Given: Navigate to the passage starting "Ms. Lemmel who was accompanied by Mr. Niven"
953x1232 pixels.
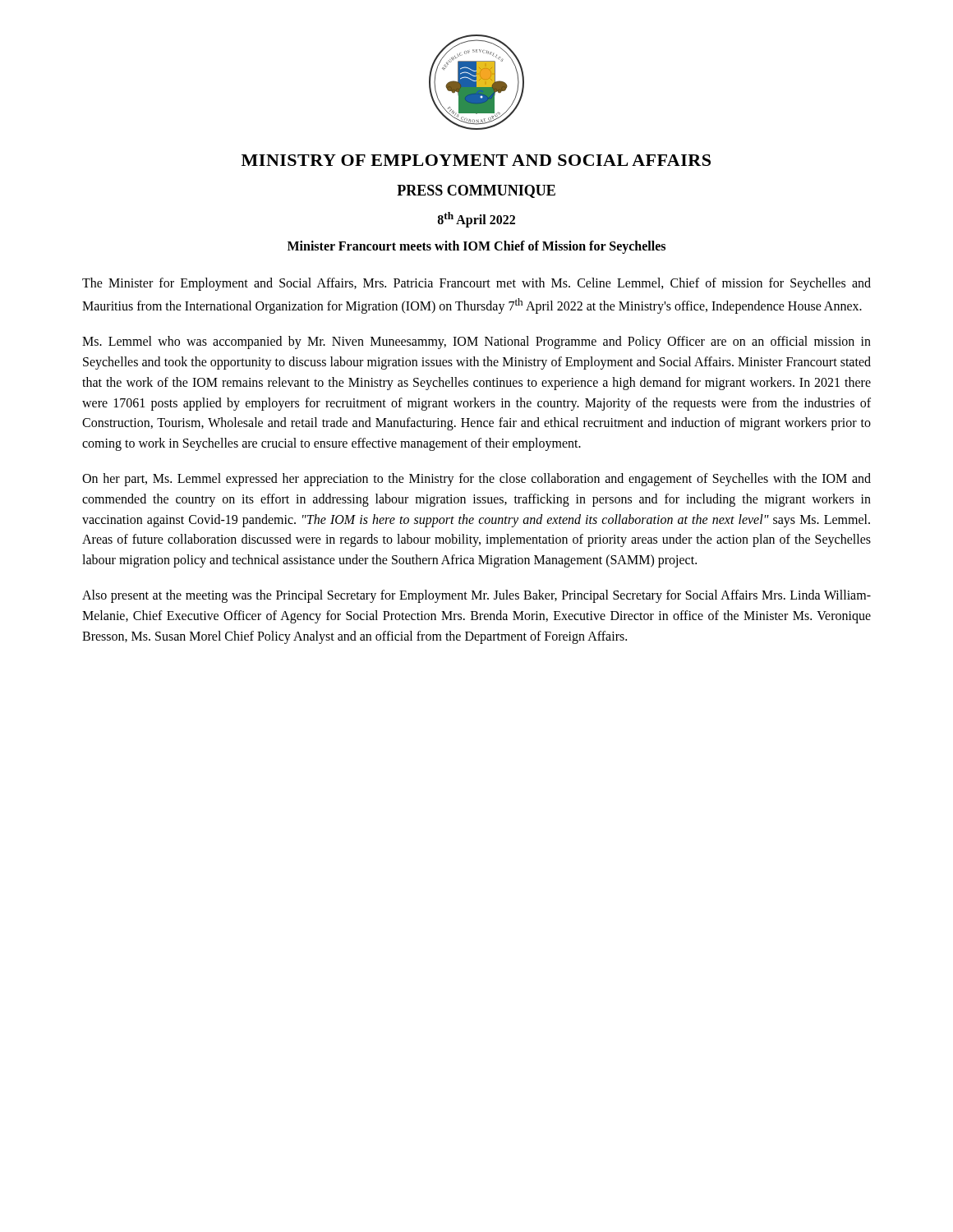Looking at the screenshot, I should (476, 392).
